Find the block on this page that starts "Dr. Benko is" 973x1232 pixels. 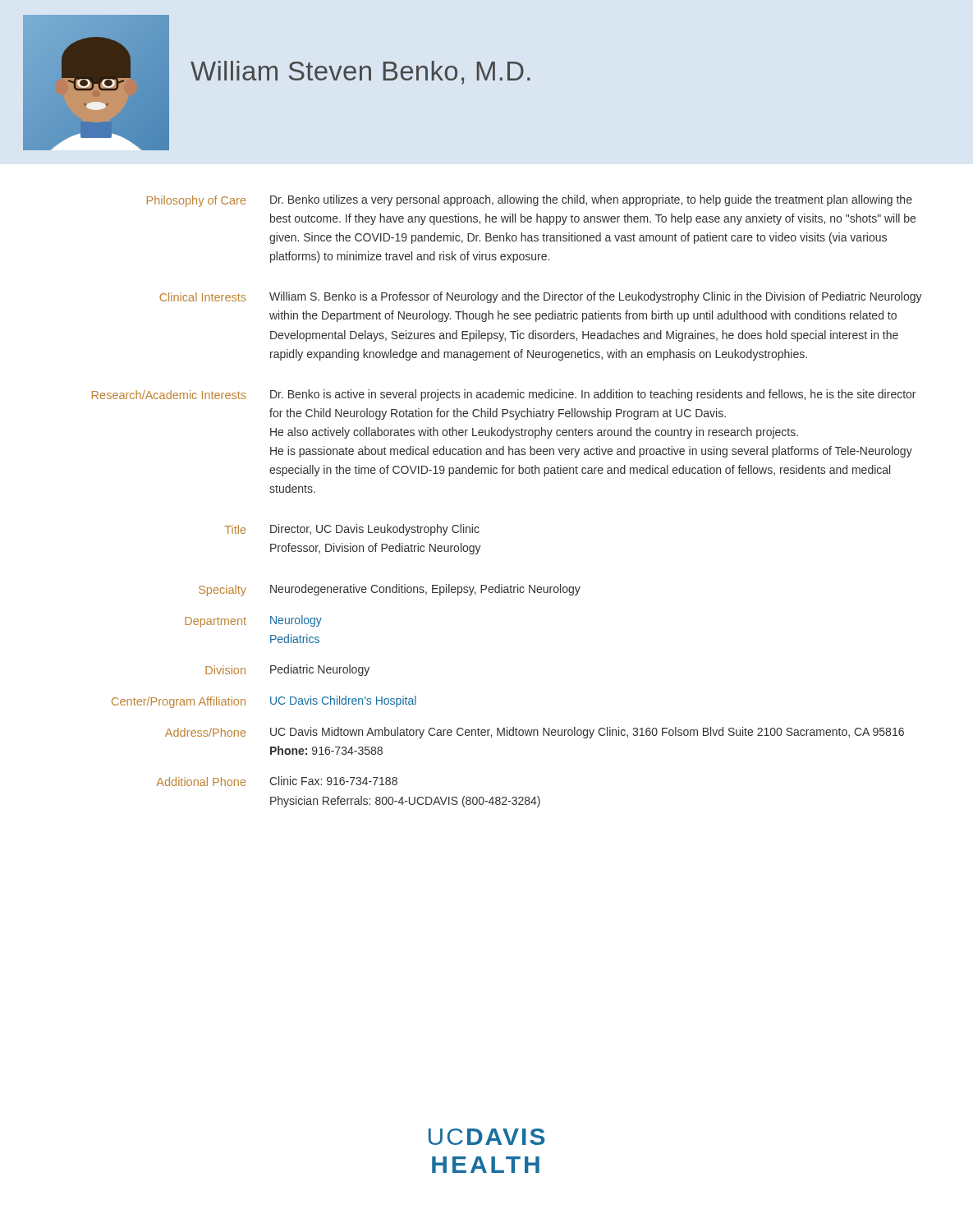593,441
